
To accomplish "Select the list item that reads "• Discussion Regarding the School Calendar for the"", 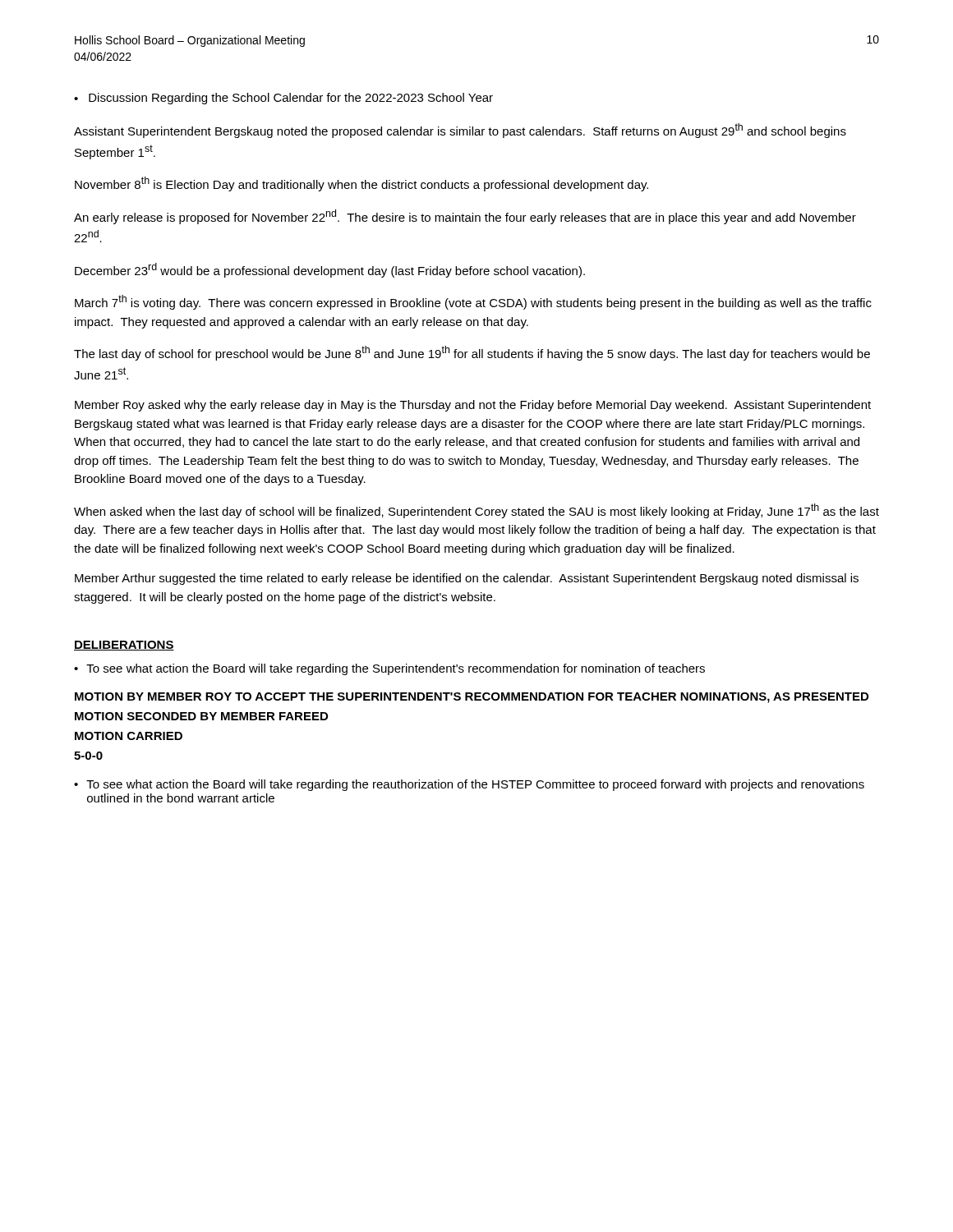I will pos(283,98).
